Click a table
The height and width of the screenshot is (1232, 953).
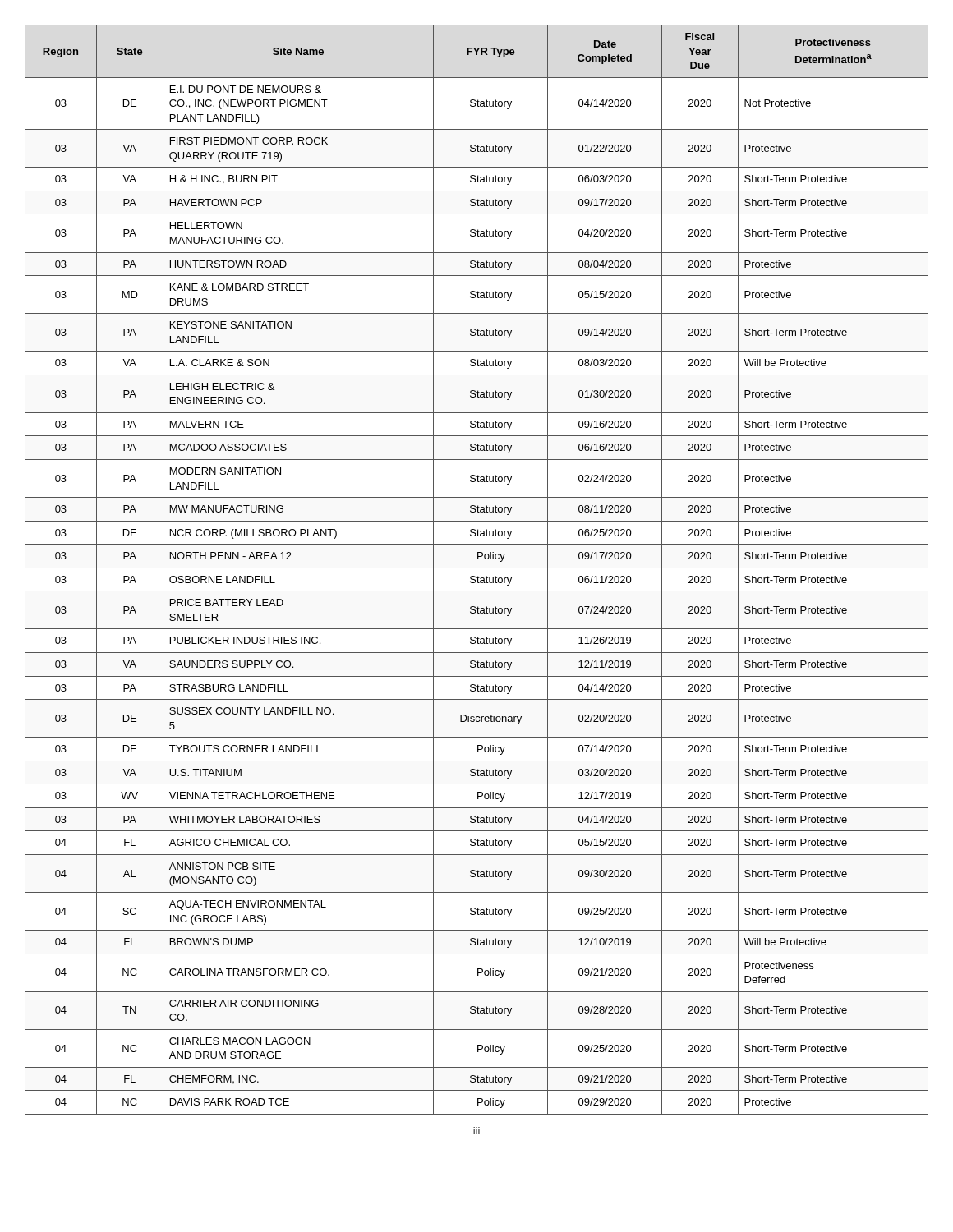coord(476,570)
